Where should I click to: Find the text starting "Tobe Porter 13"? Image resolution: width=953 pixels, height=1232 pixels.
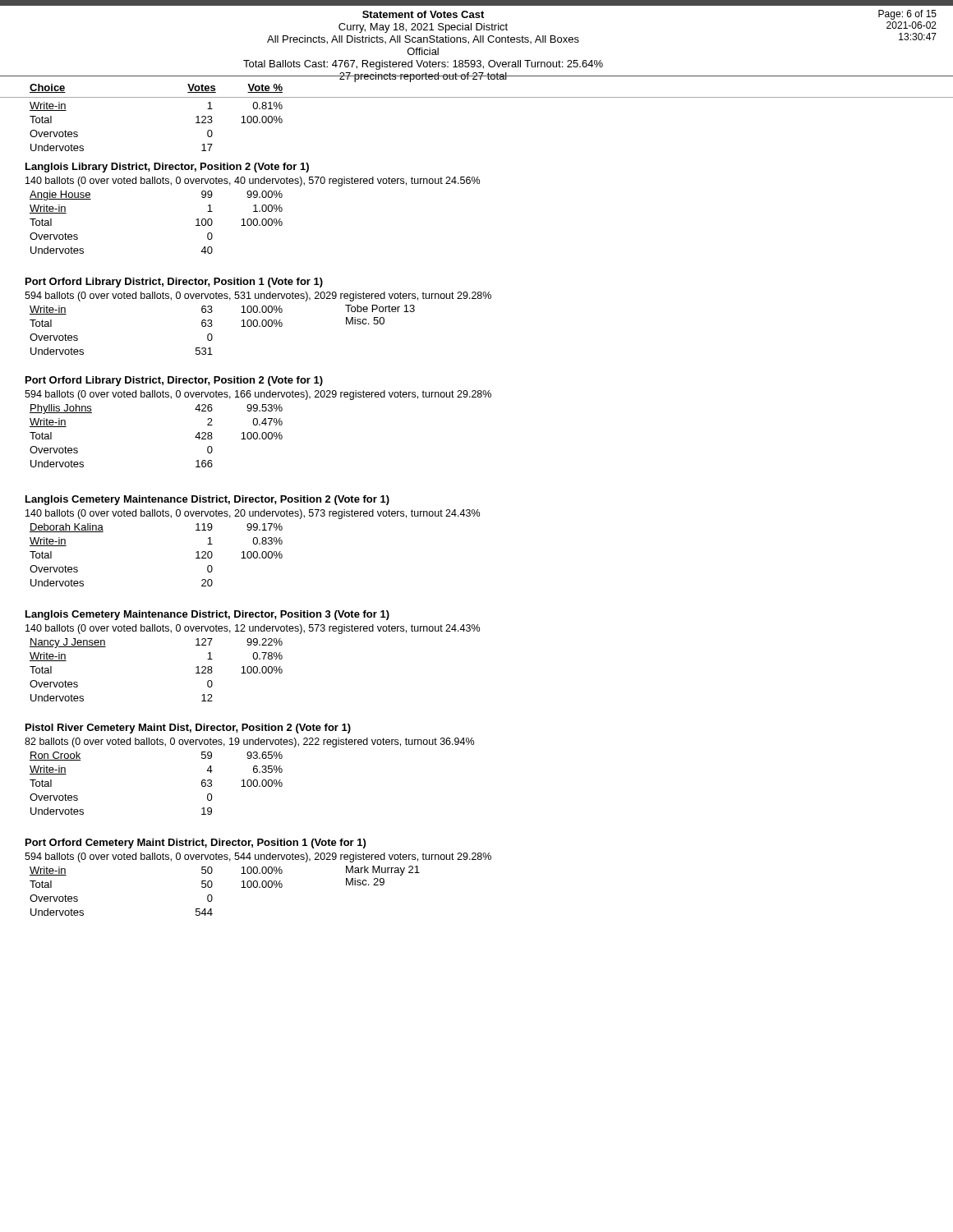[x=380, y=315]
